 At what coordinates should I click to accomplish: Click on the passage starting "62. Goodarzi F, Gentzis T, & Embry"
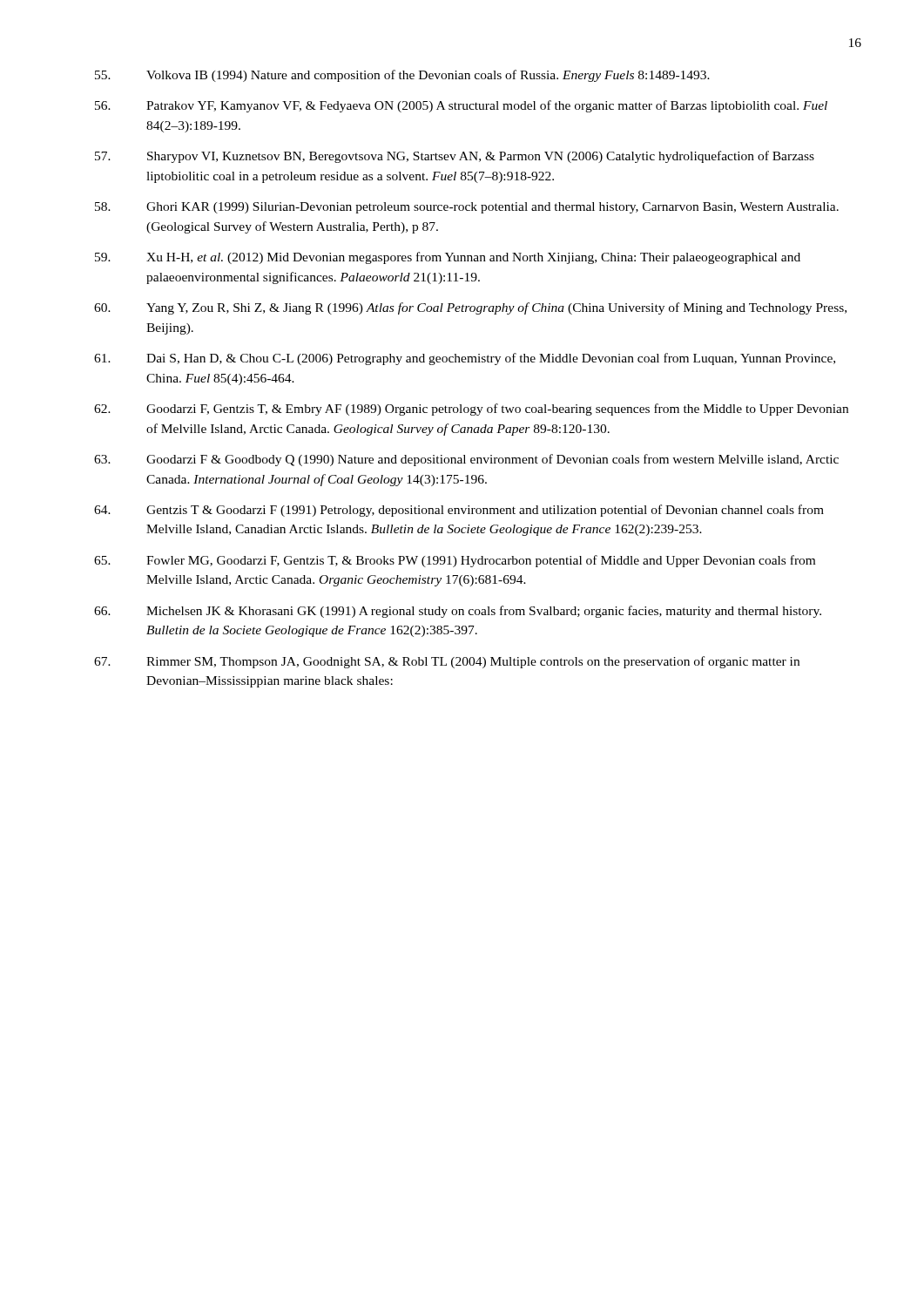[478, 419]
